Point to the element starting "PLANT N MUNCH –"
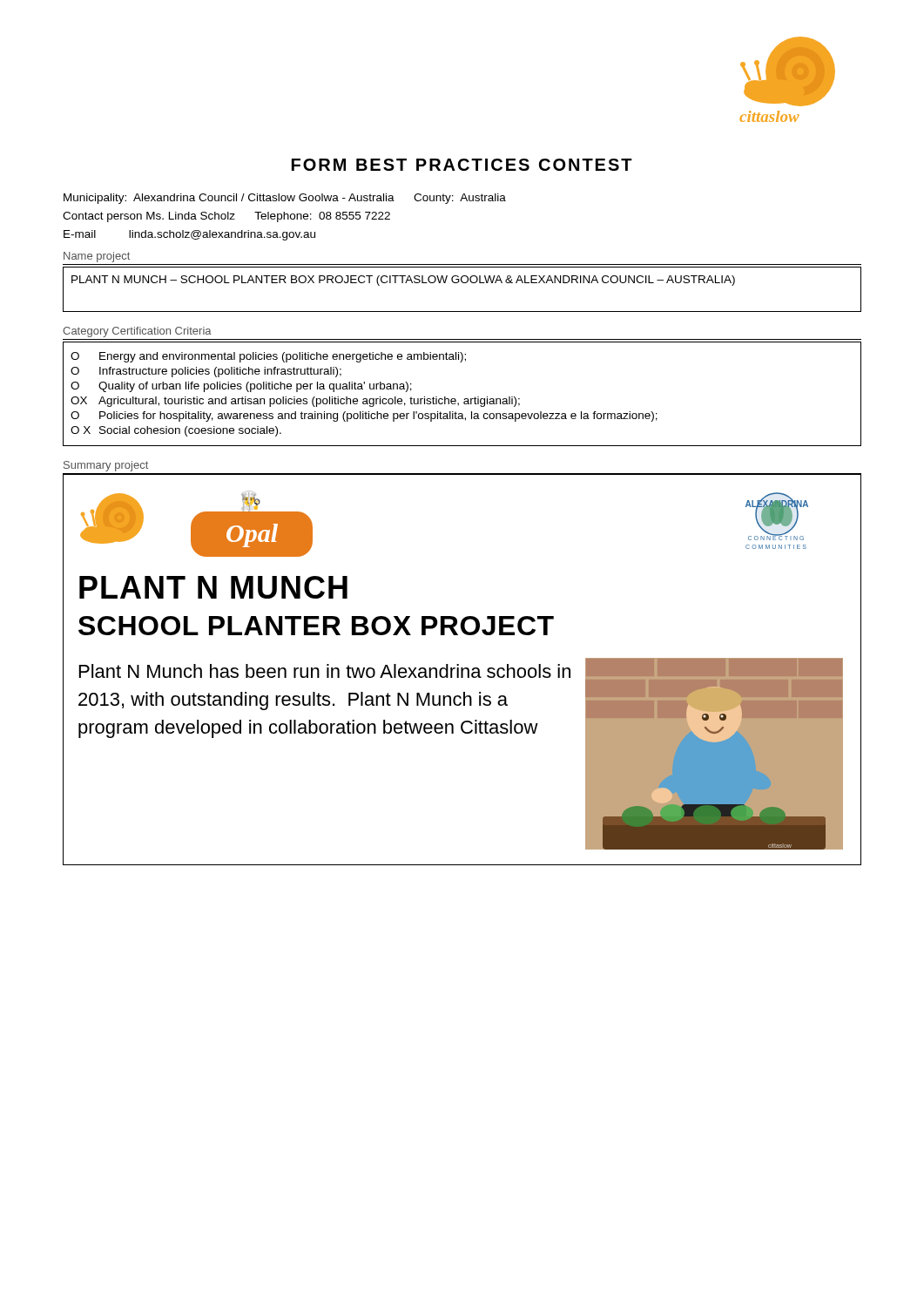 (x=403, y=279)
